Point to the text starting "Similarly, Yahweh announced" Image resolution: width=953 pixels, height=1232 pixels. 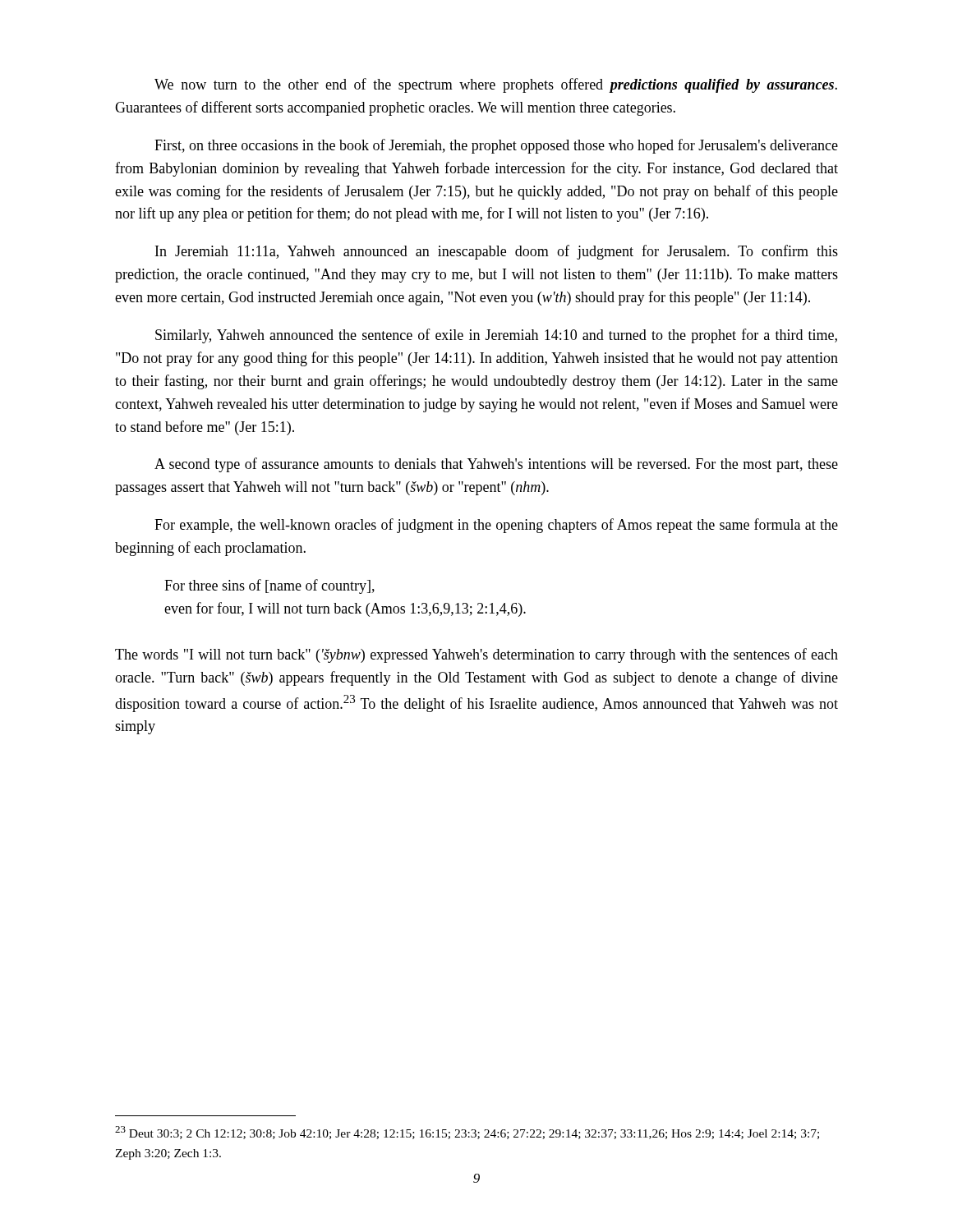point(476,382)
